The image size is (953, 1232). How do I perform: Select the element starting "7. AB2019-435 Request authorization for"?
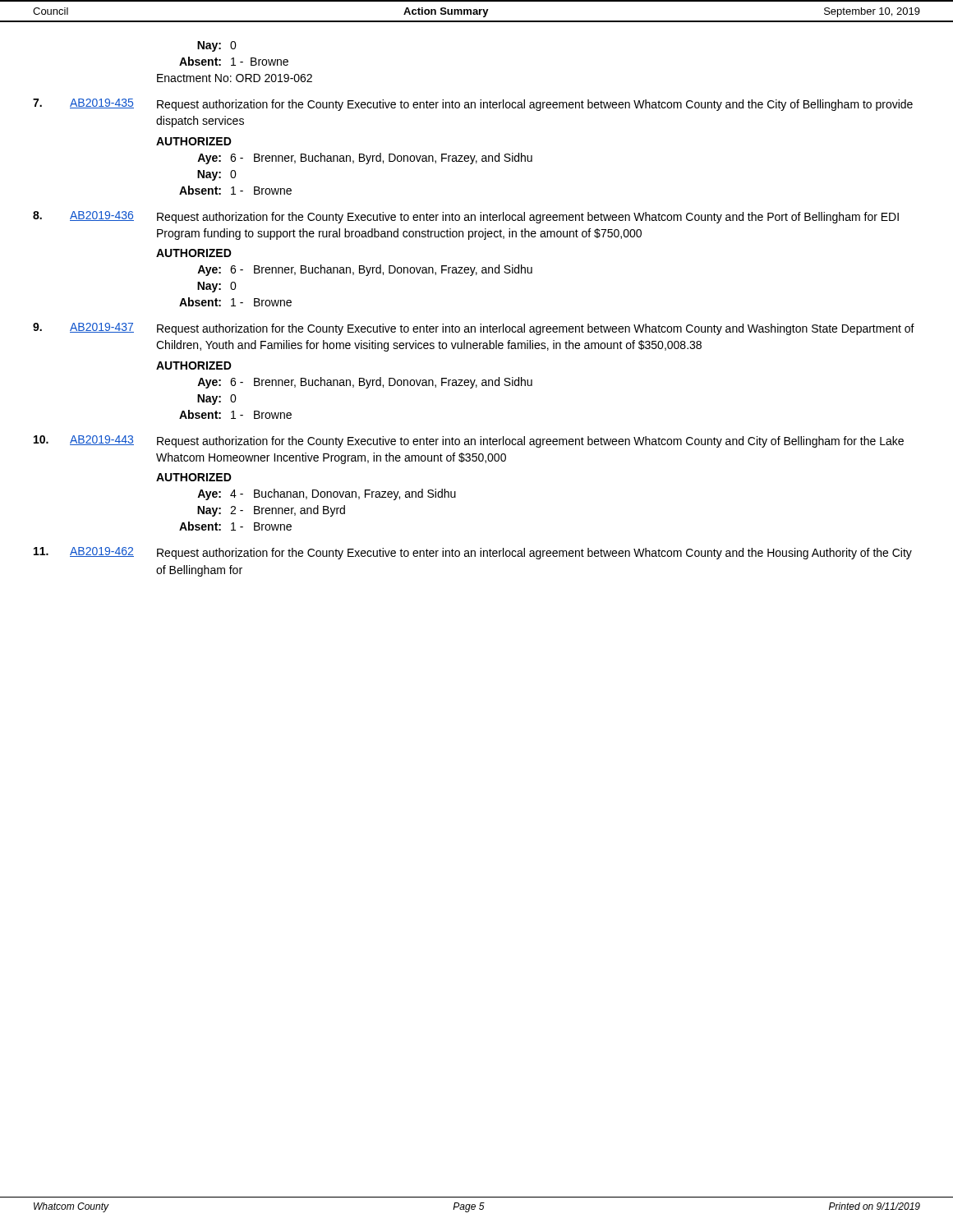tap(476, 113)
